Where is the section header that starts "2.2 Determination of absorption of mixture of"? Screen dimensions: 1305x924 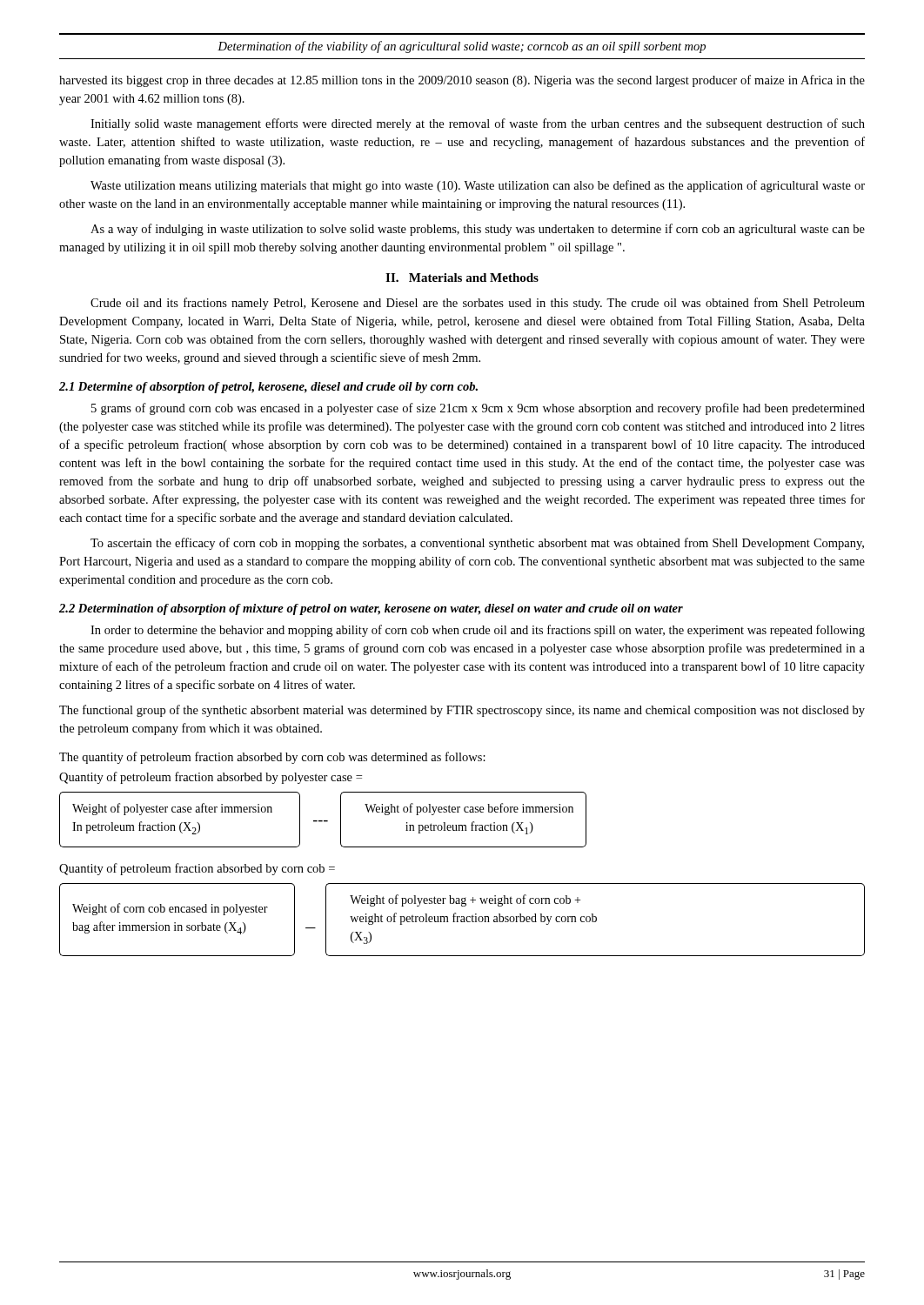[x=371, y=608]
